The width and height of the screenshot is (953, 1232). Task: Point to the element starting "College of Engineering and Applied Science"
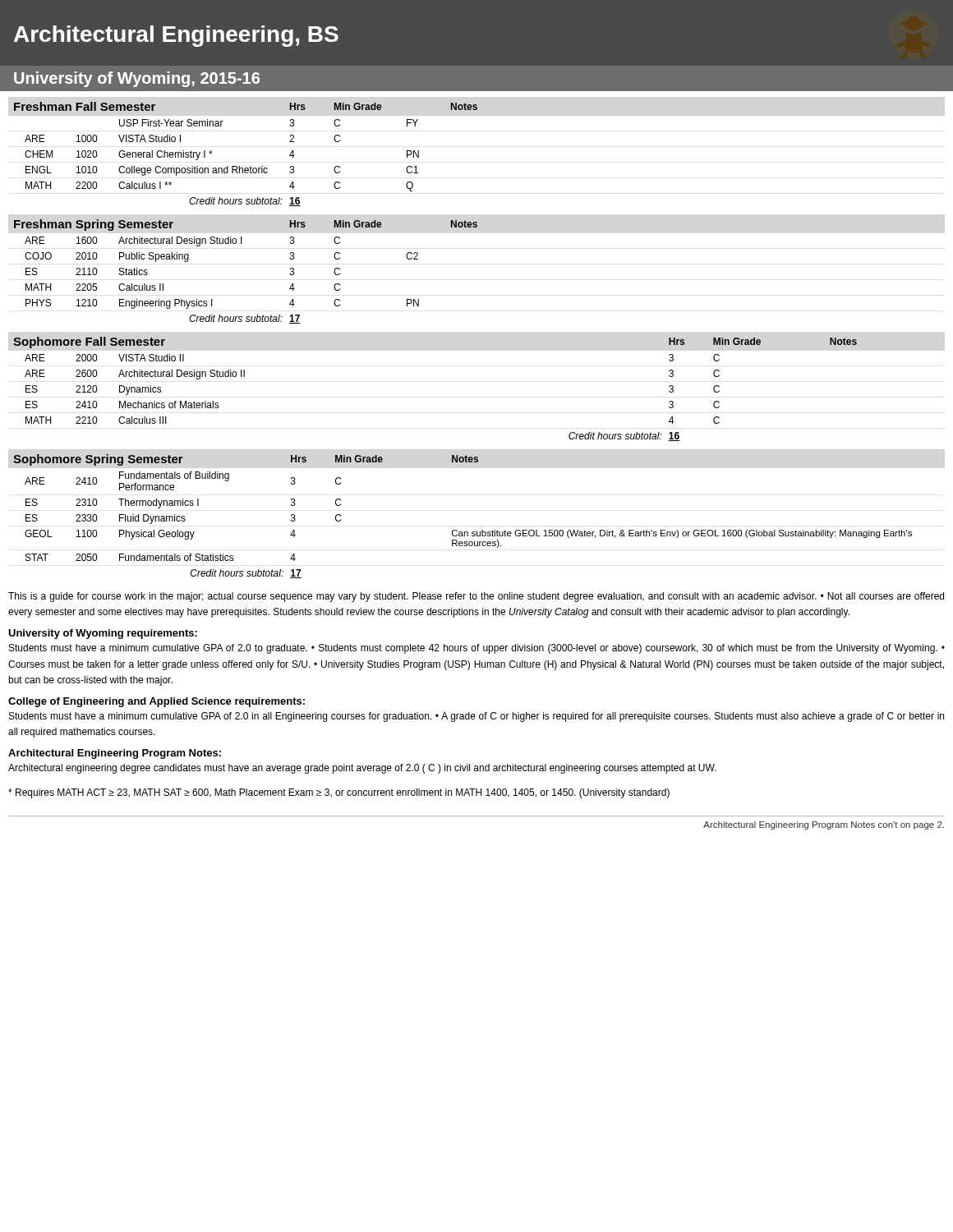(157, 701)
